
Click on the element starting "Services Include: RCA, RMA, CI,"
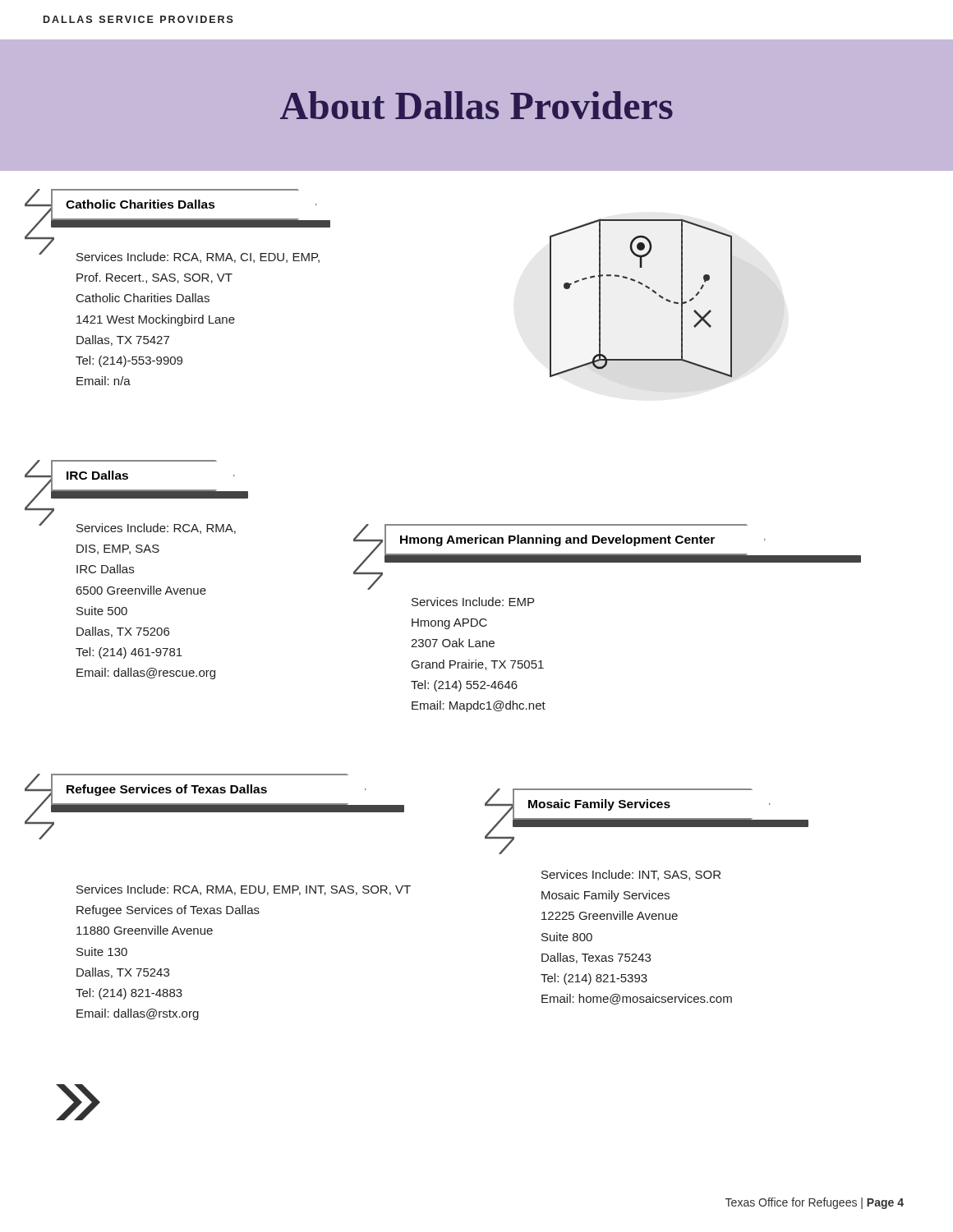198,319
